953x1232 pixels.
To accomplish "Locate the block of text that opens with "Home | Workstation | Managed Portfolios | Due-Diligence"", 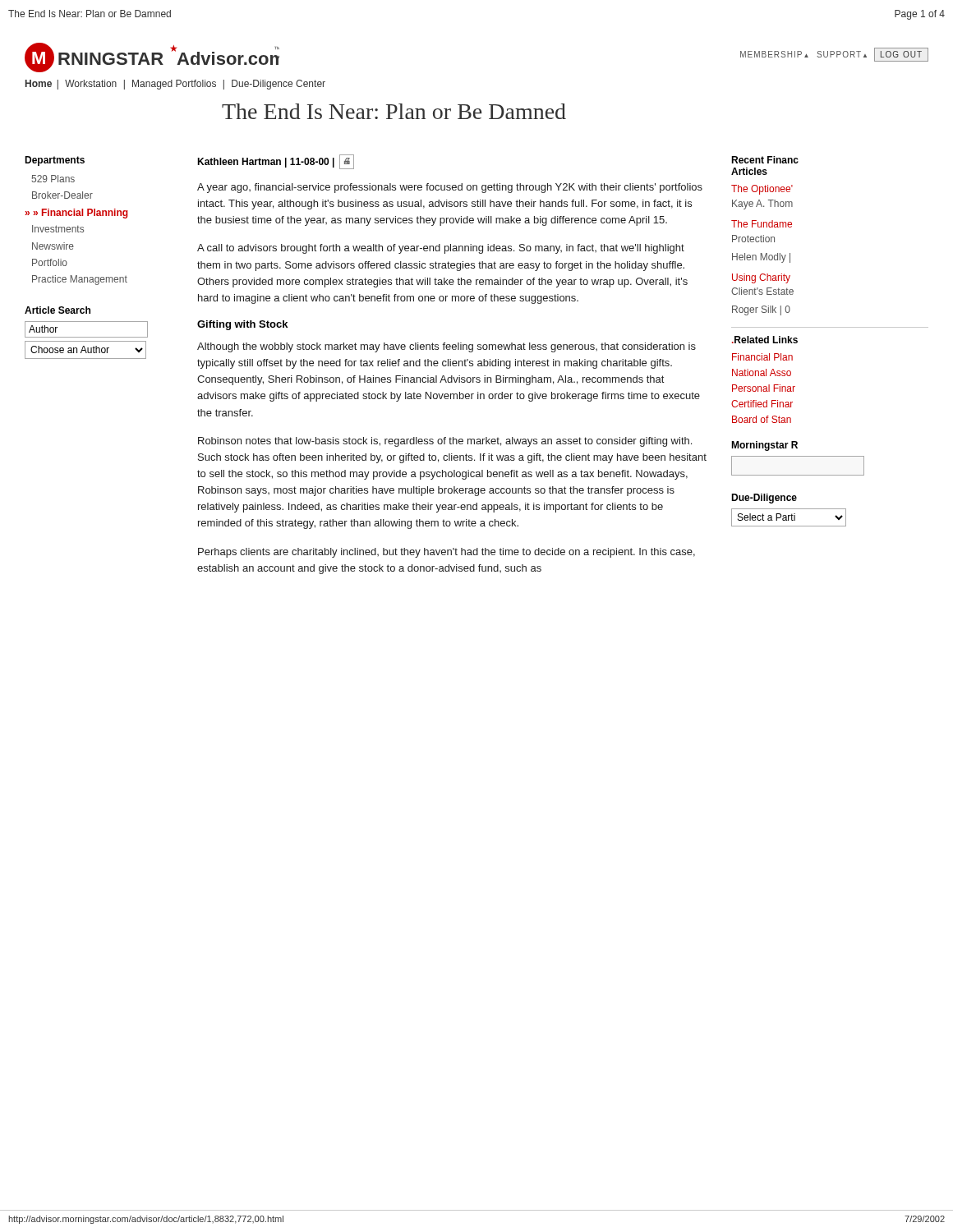I will 175,84.
